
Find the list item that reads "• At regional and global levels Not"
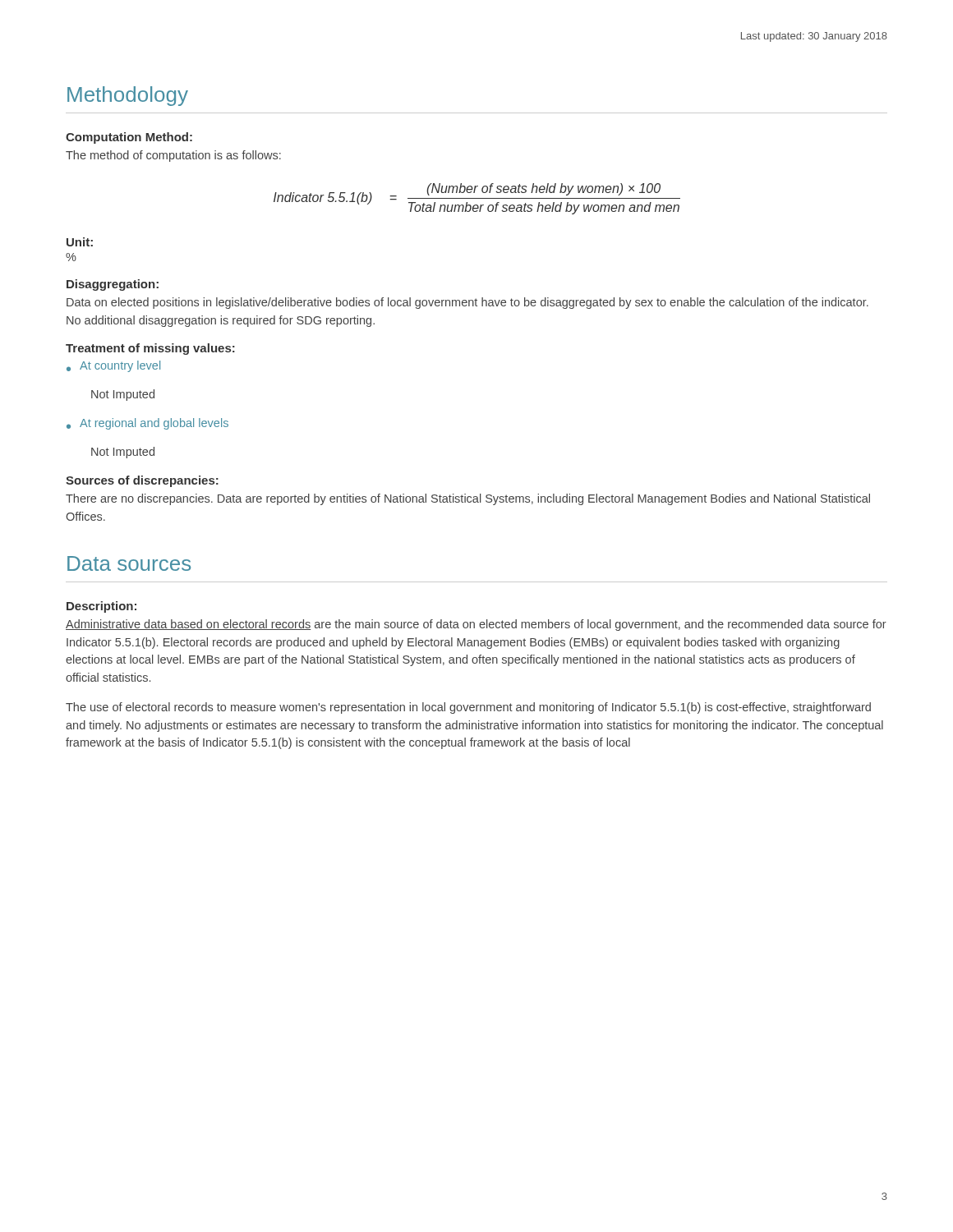click(147, 424)
